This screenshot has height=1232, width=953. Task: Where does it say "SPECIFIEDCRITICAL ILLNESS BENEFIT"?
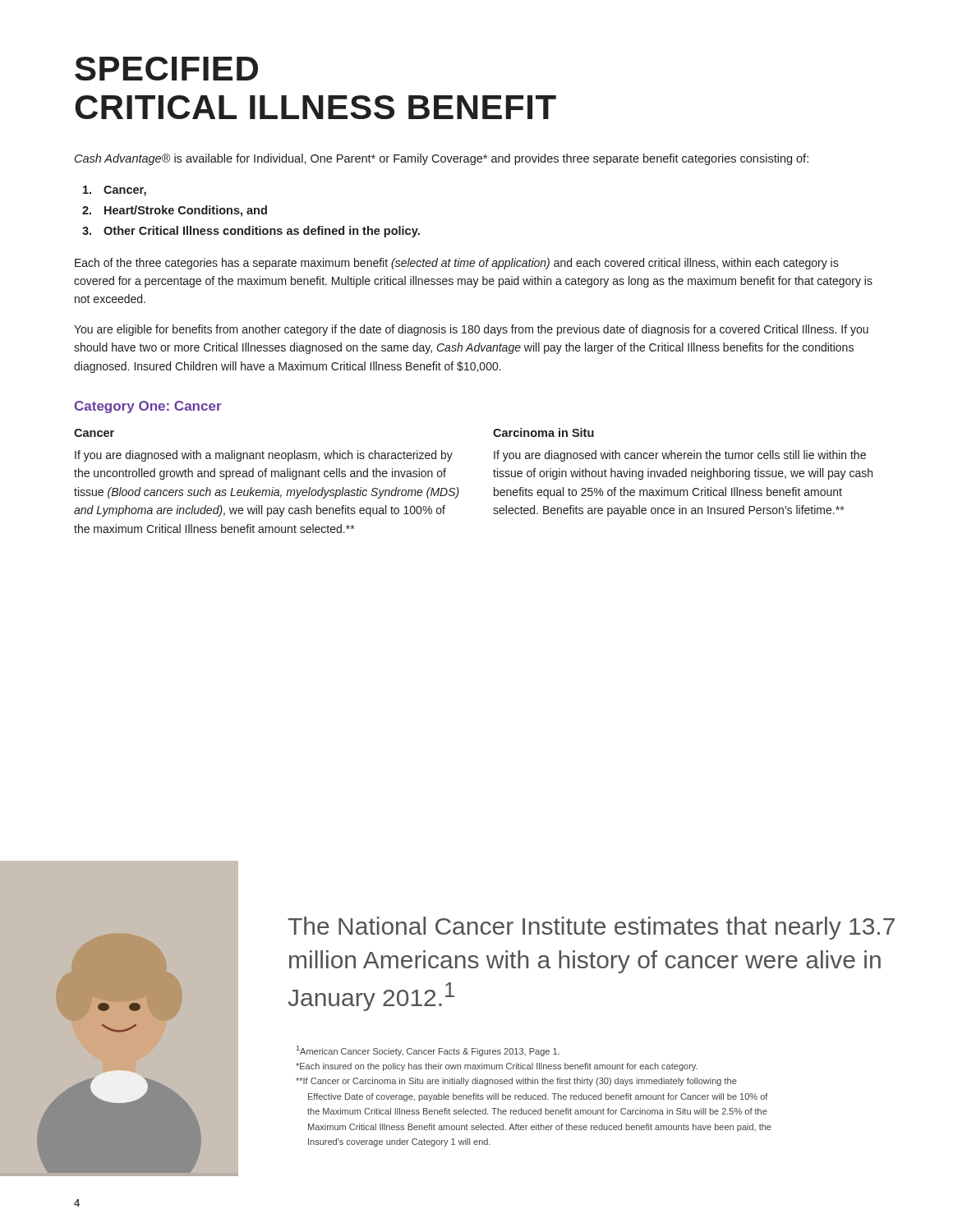click(476, 88)
